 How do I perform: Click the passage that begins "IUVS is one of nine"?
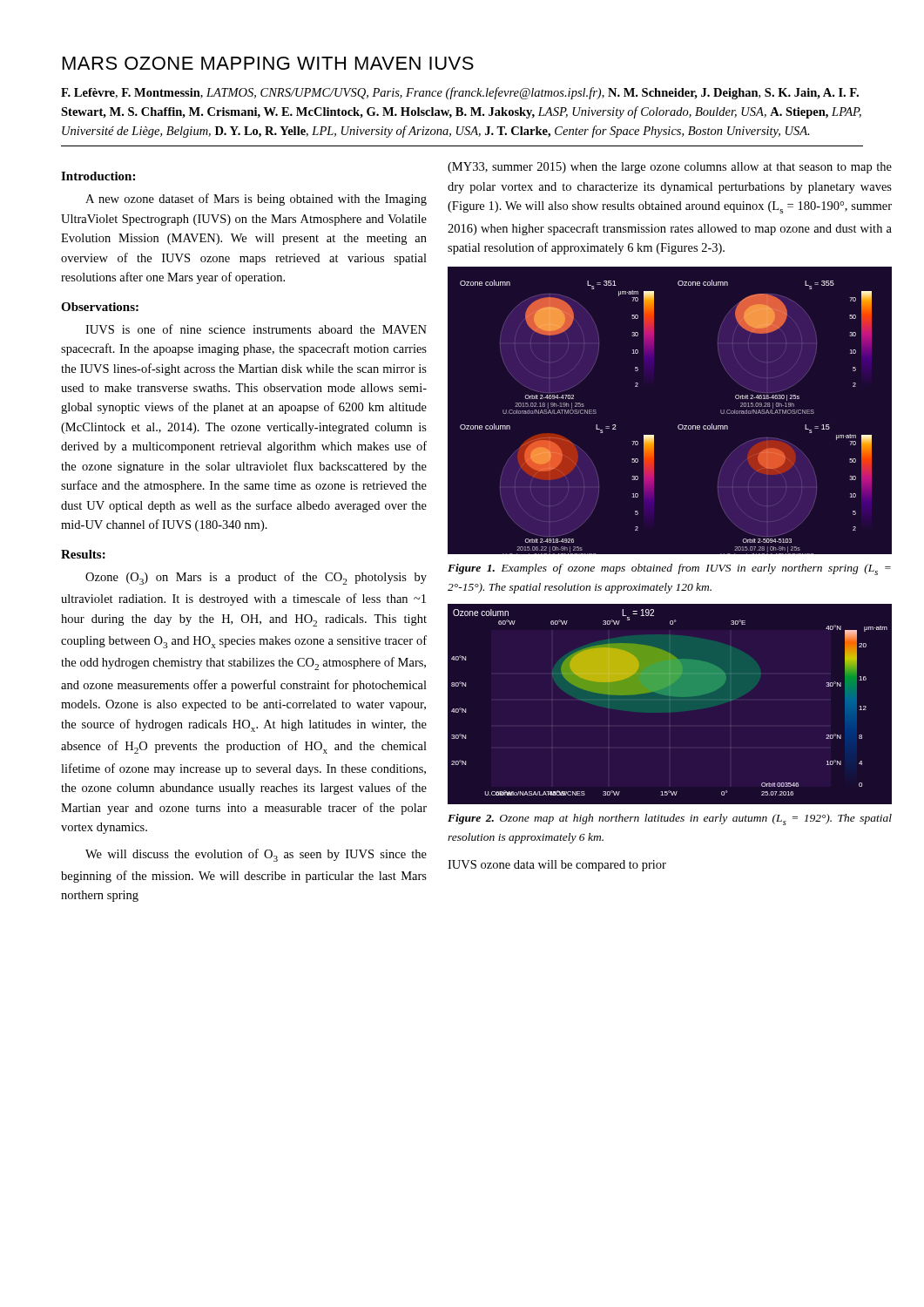pyautogui.click(x=244, y=427)
